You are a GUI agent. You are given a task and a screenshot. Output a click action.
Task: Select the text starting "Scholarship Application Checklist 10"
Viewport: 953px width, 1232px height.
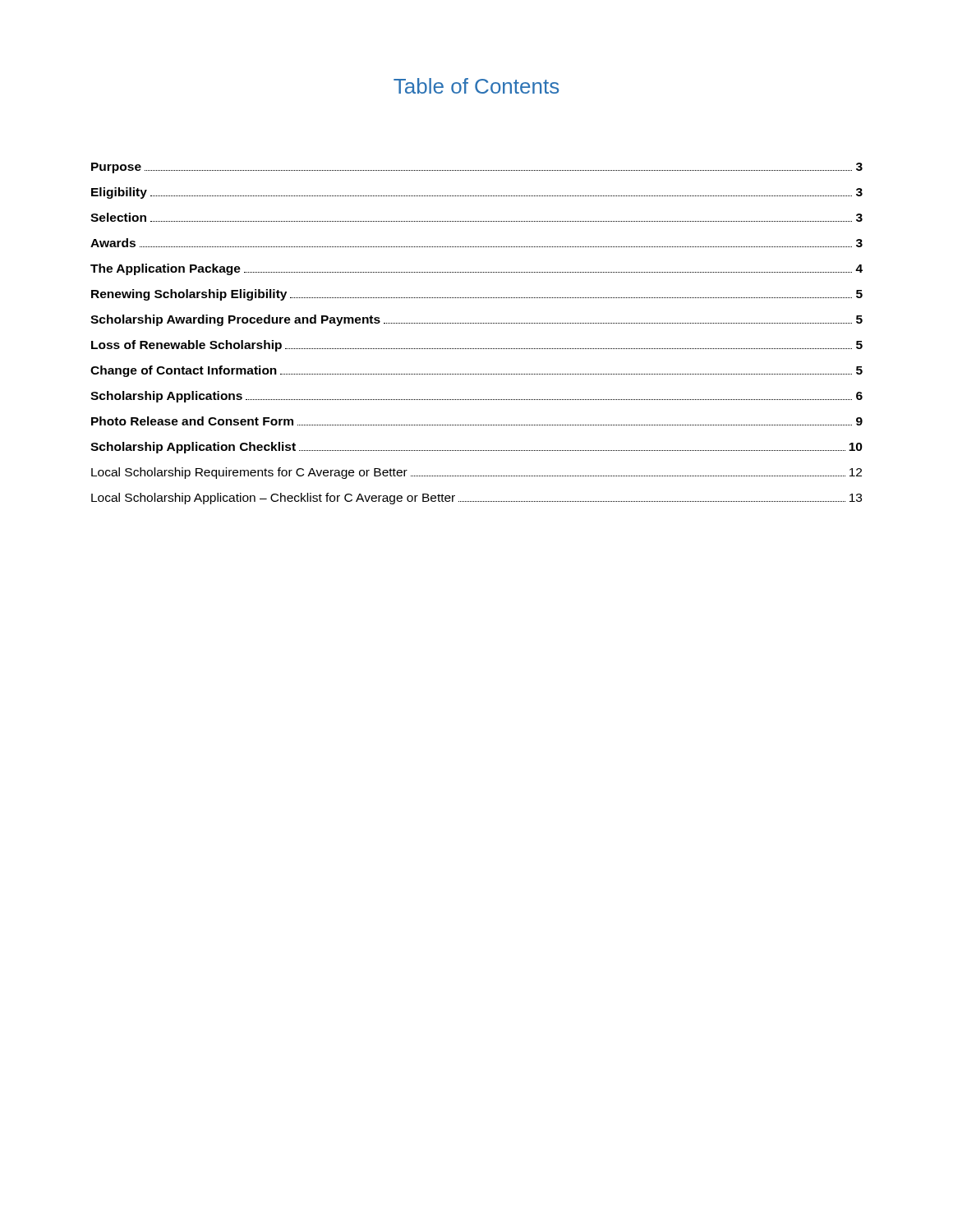[476, 447]
